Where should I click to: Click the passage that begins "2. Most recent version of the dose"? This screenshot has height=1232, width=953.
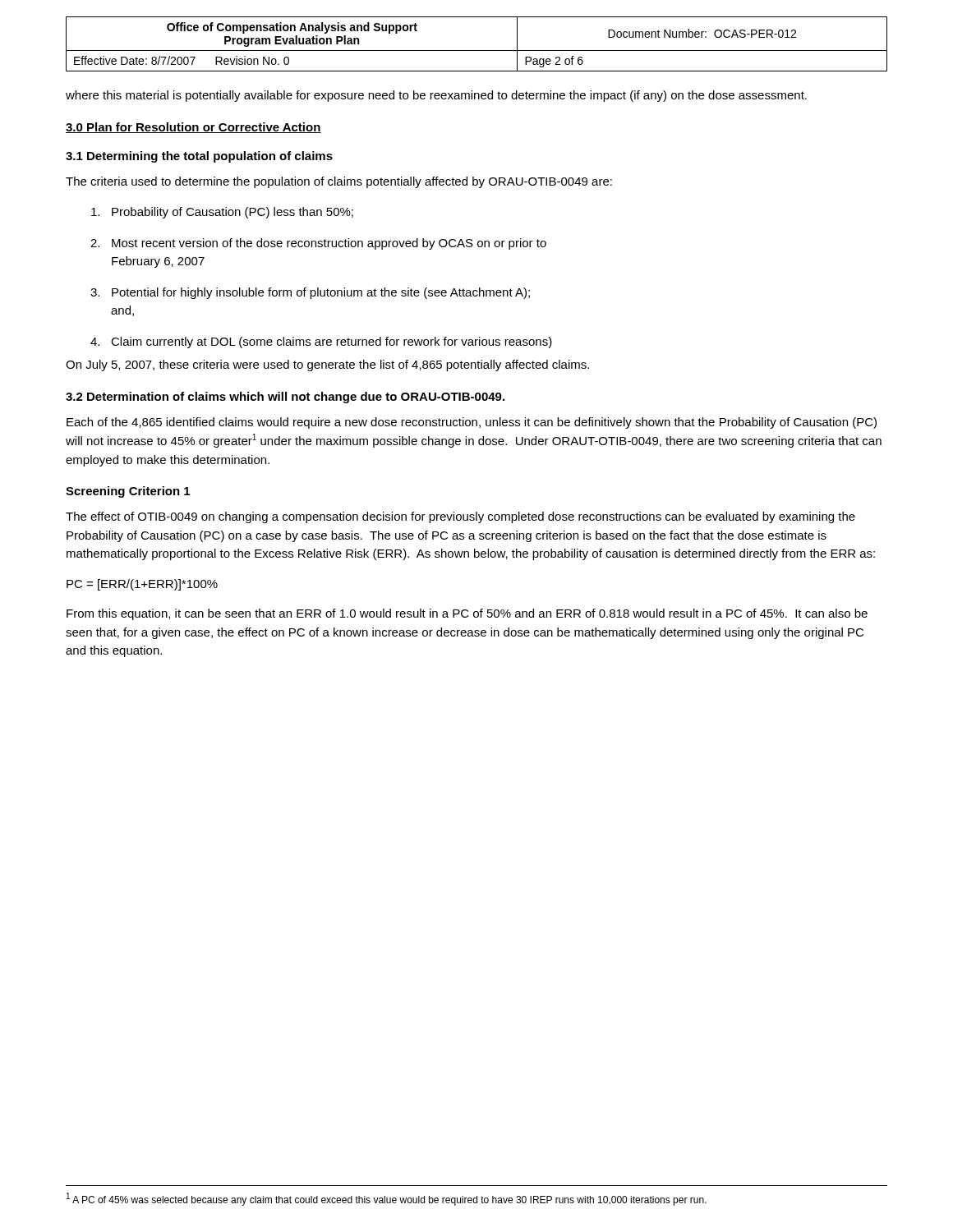pos(489,252)
